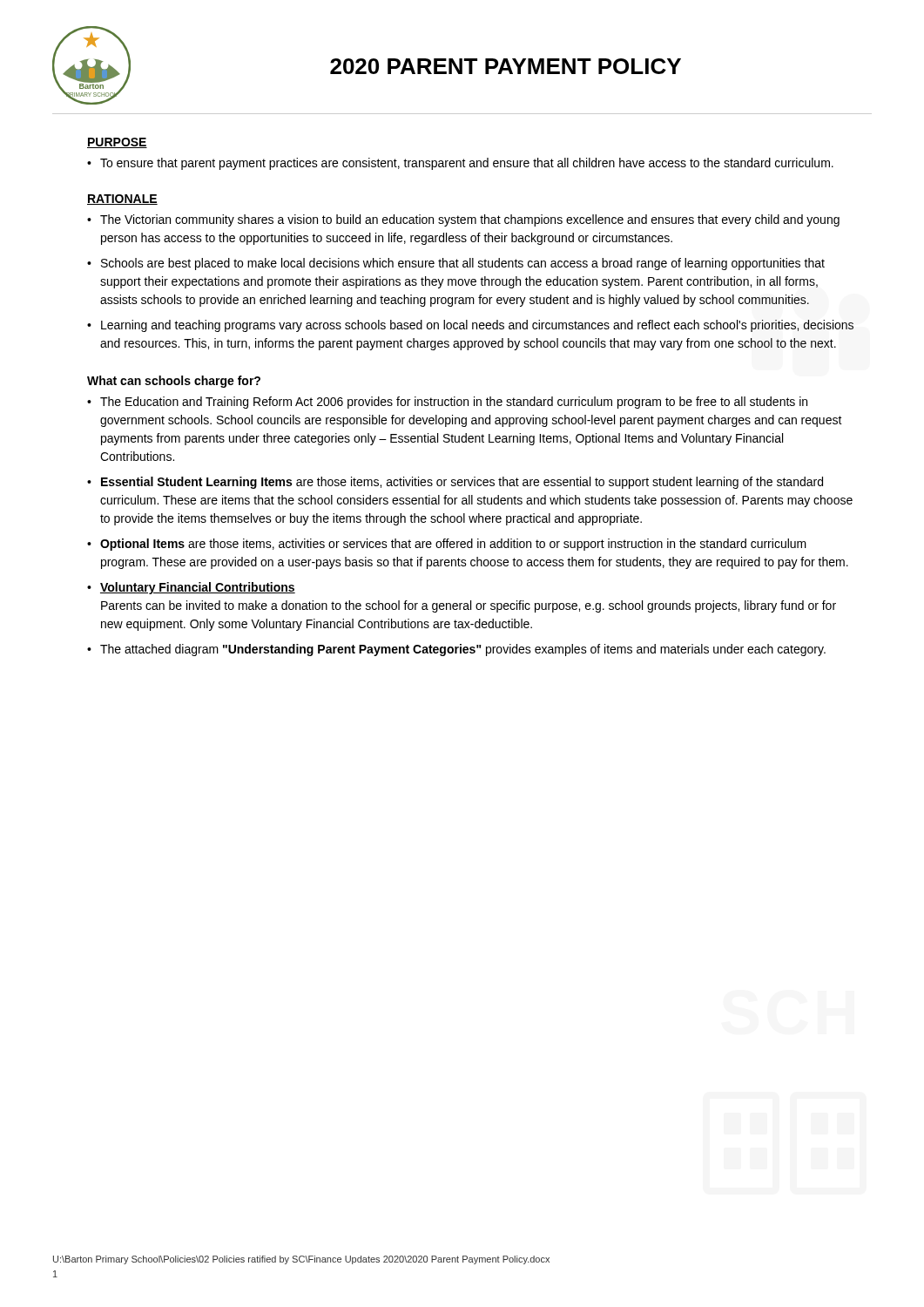
Task: Select the text block starting "• Voluntary Financial Contributions Parents can be"
Action: click(471, 606)
